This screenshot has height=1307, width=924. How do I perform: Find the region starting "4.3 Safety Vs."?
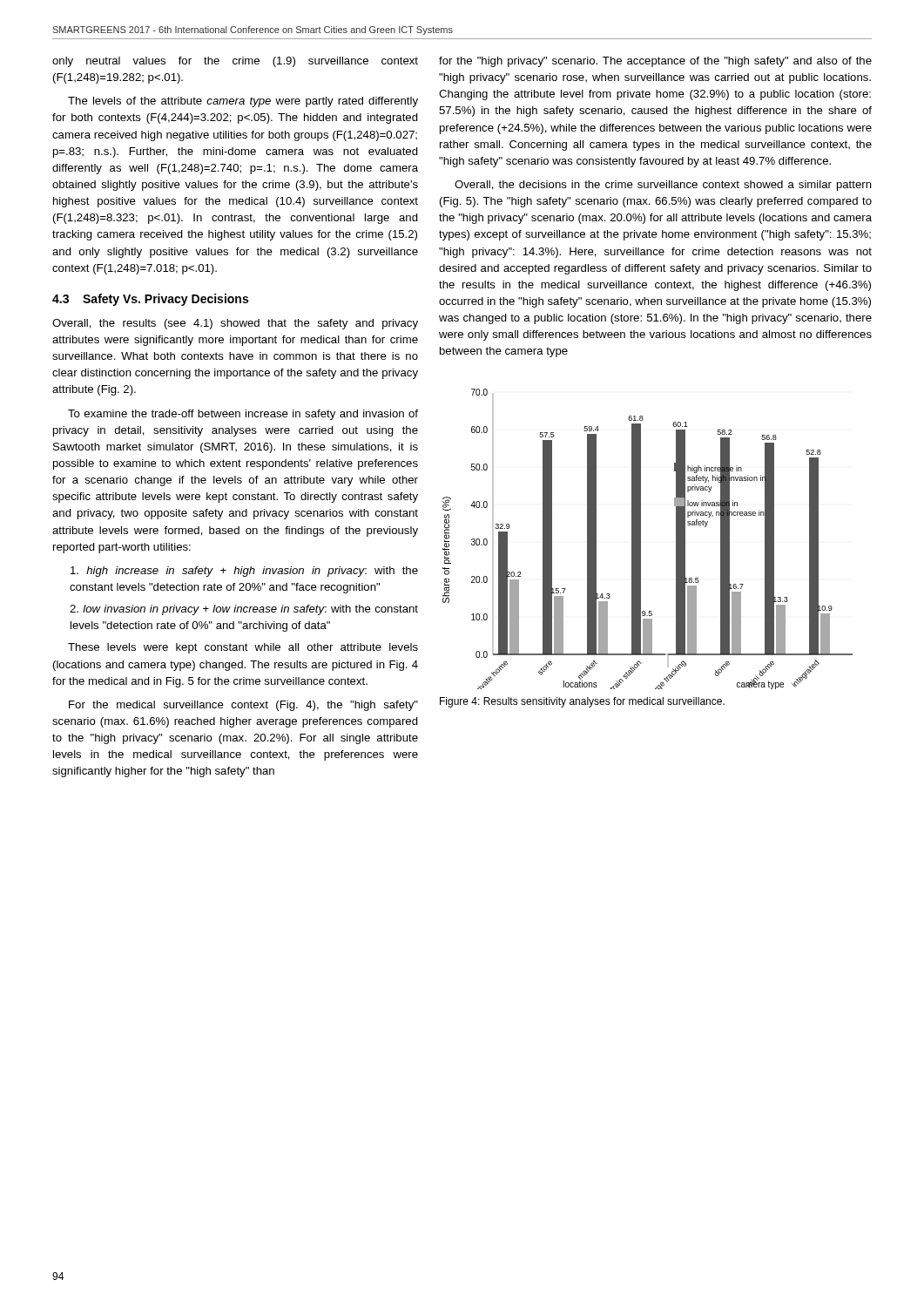(x=235, y=299)
